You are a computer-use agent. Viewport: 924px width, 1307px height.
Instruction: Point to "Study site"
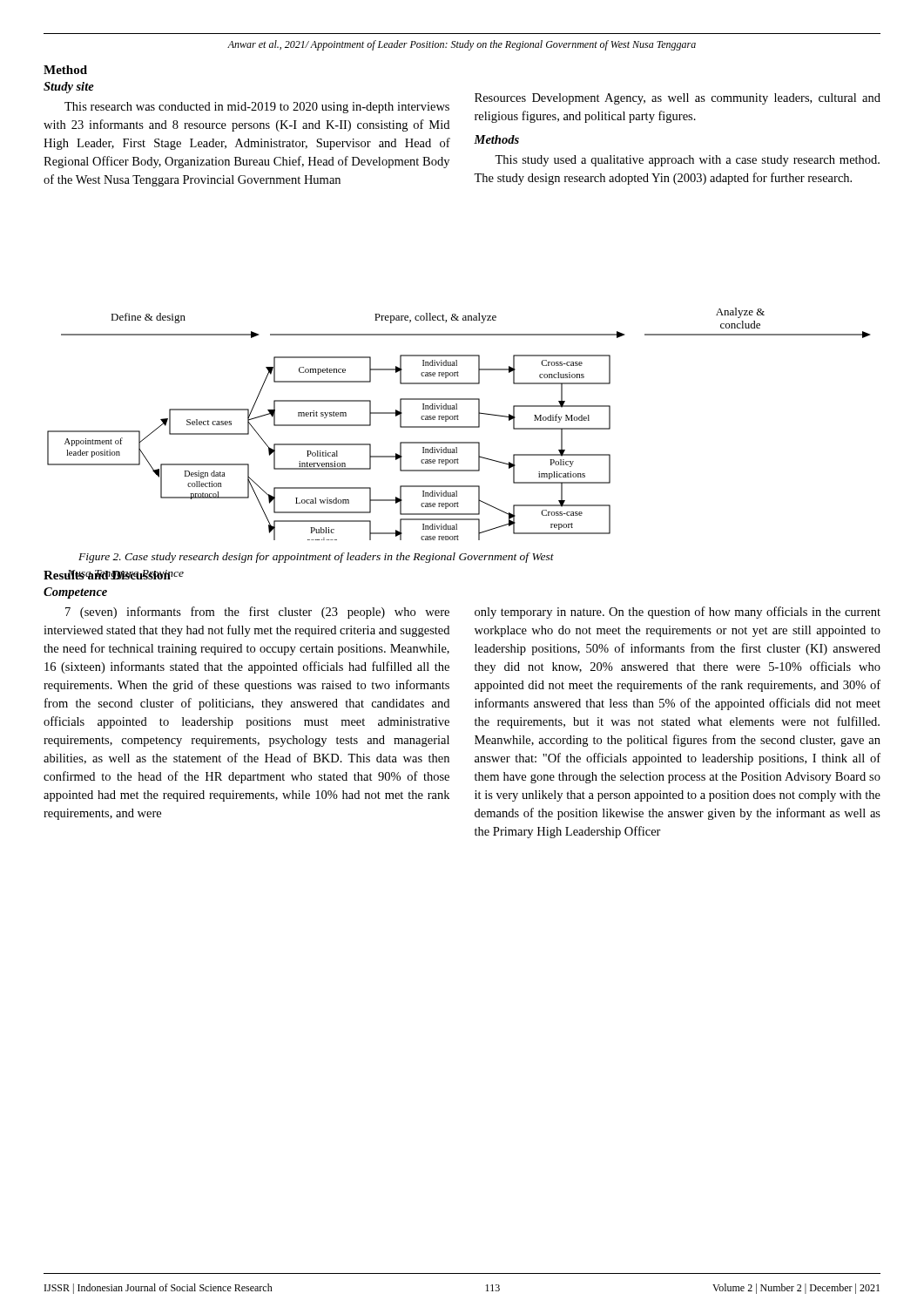[x=69, y=86]
